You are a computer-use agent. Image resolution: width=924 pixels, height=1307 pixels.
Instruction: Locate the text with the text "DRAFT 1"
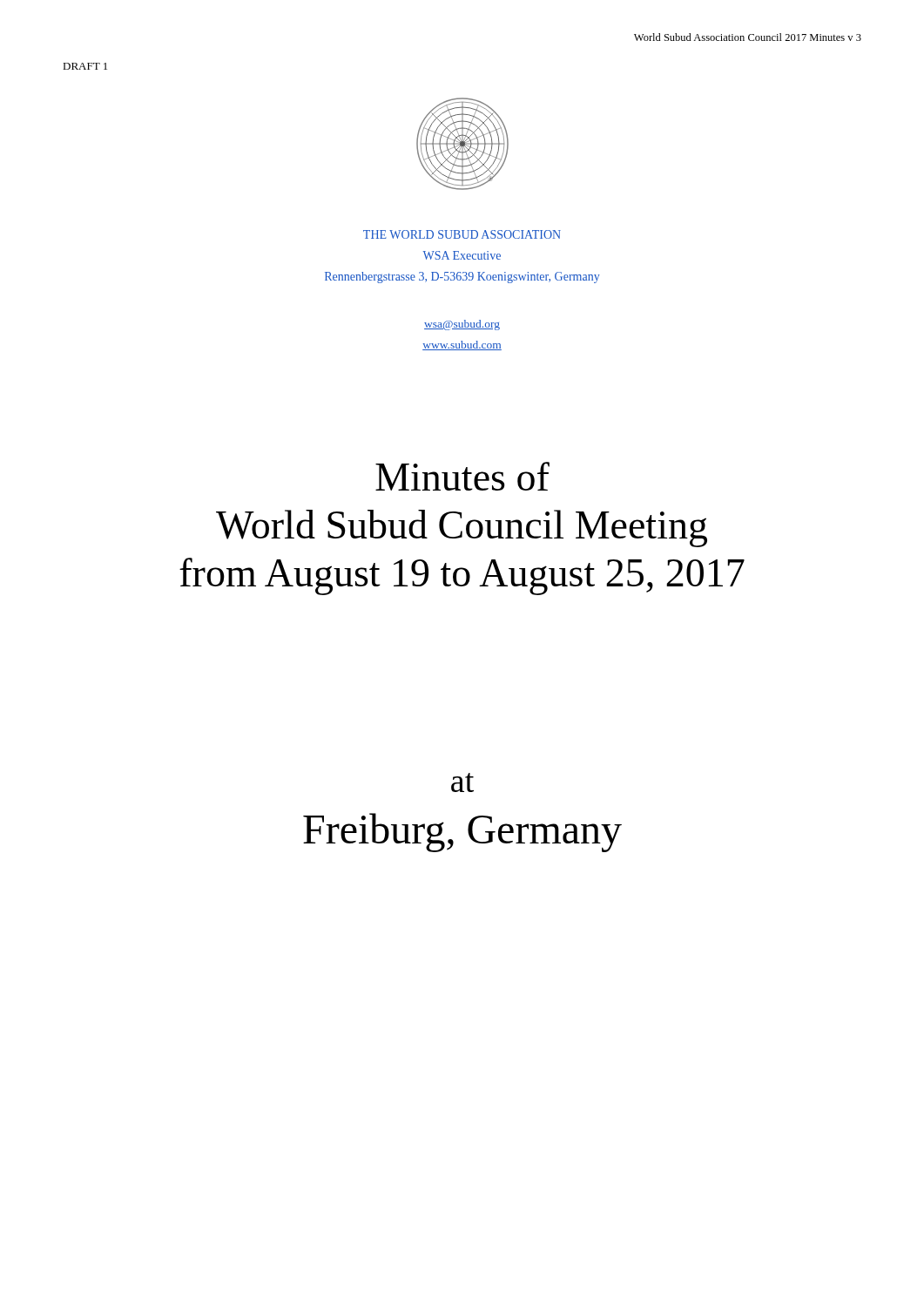[x=85, y=66]
